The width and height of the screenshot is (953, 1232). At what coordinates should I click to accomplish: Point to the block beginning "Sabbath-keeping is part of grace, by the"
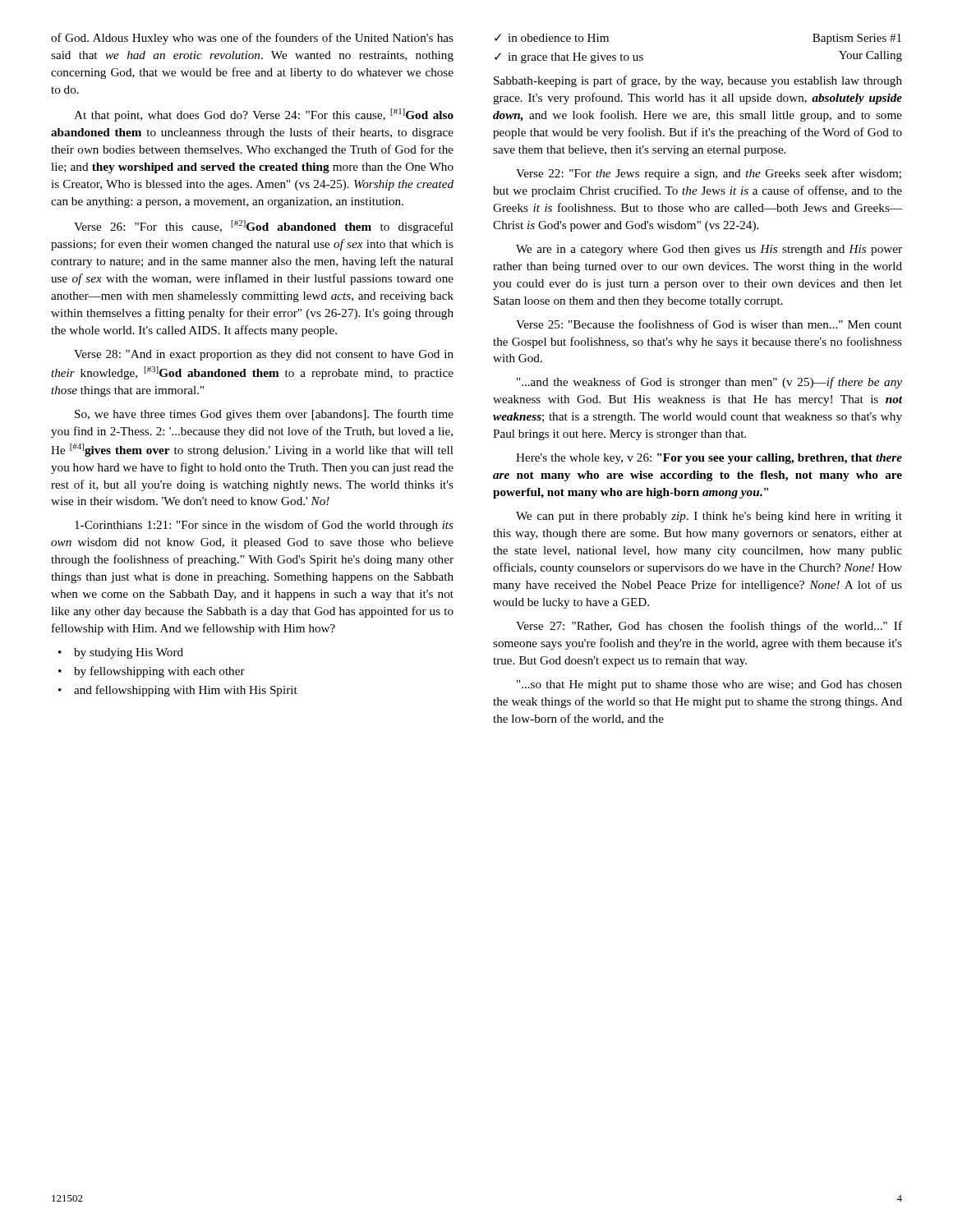pos(698,114)
